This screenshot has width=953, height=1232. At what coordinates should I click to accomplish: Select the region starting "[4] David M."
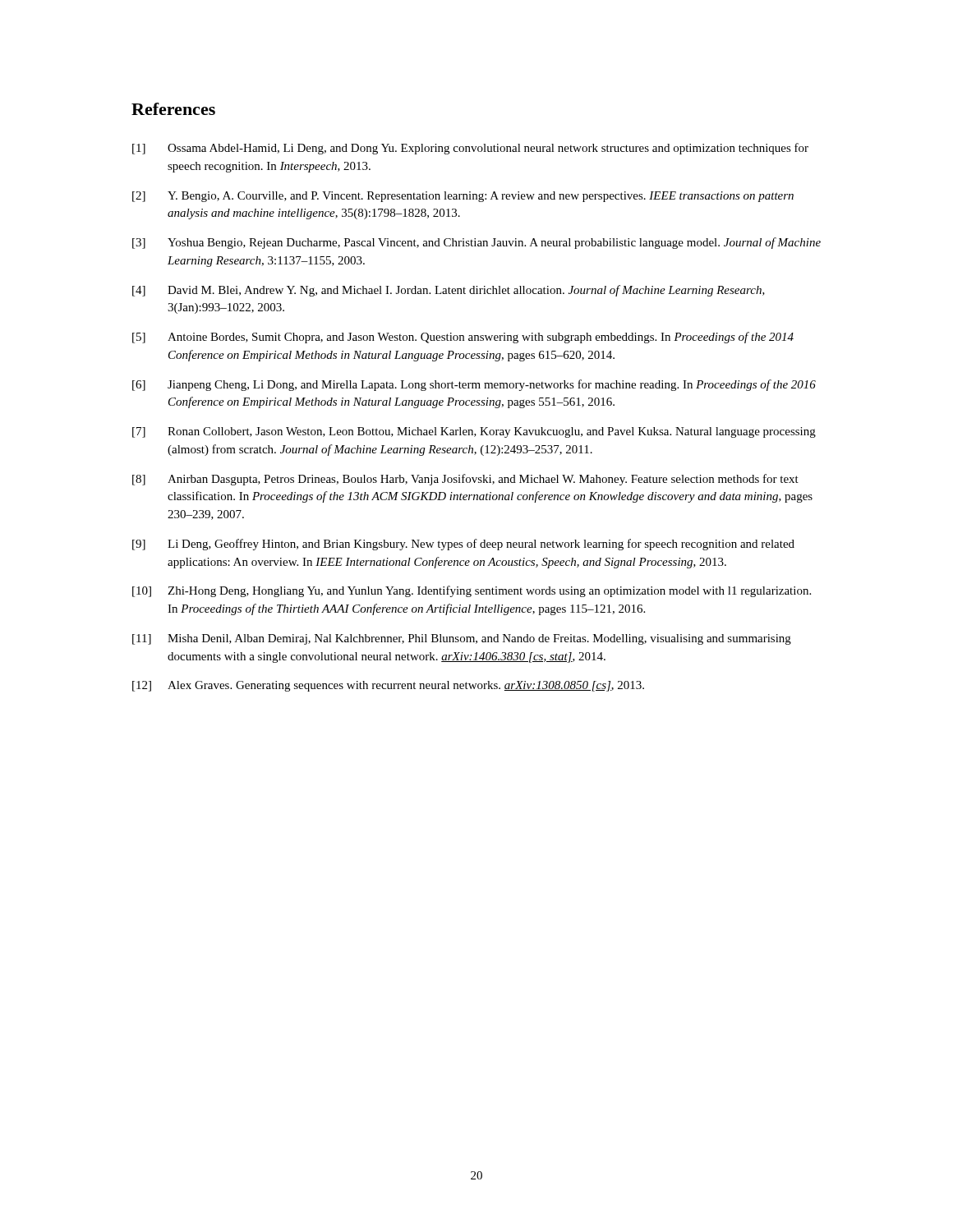coord(476,299)
